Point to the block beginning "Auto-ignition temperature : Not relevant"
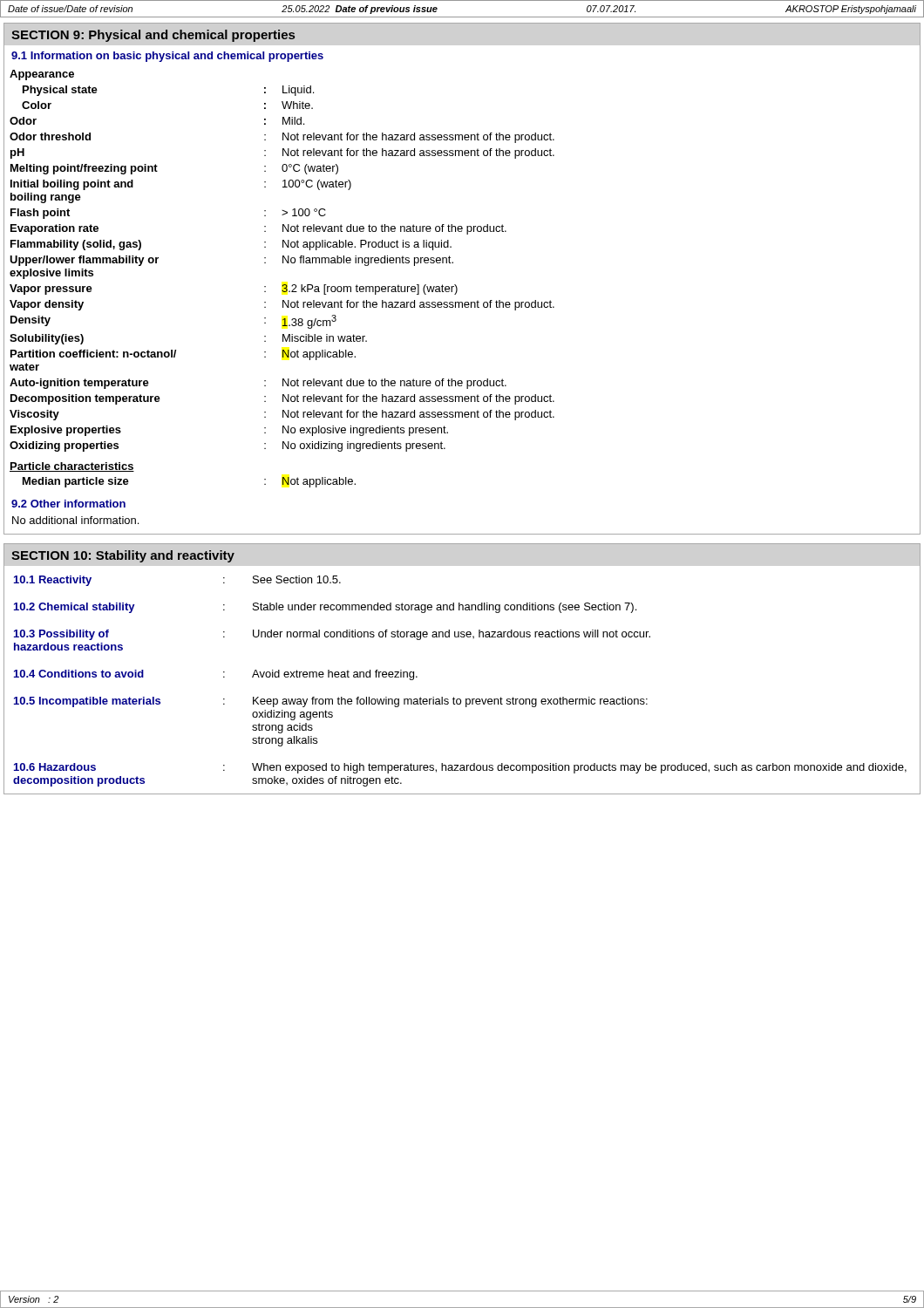Viewport: 924px width, 1308px height. (x=462, y=382)
